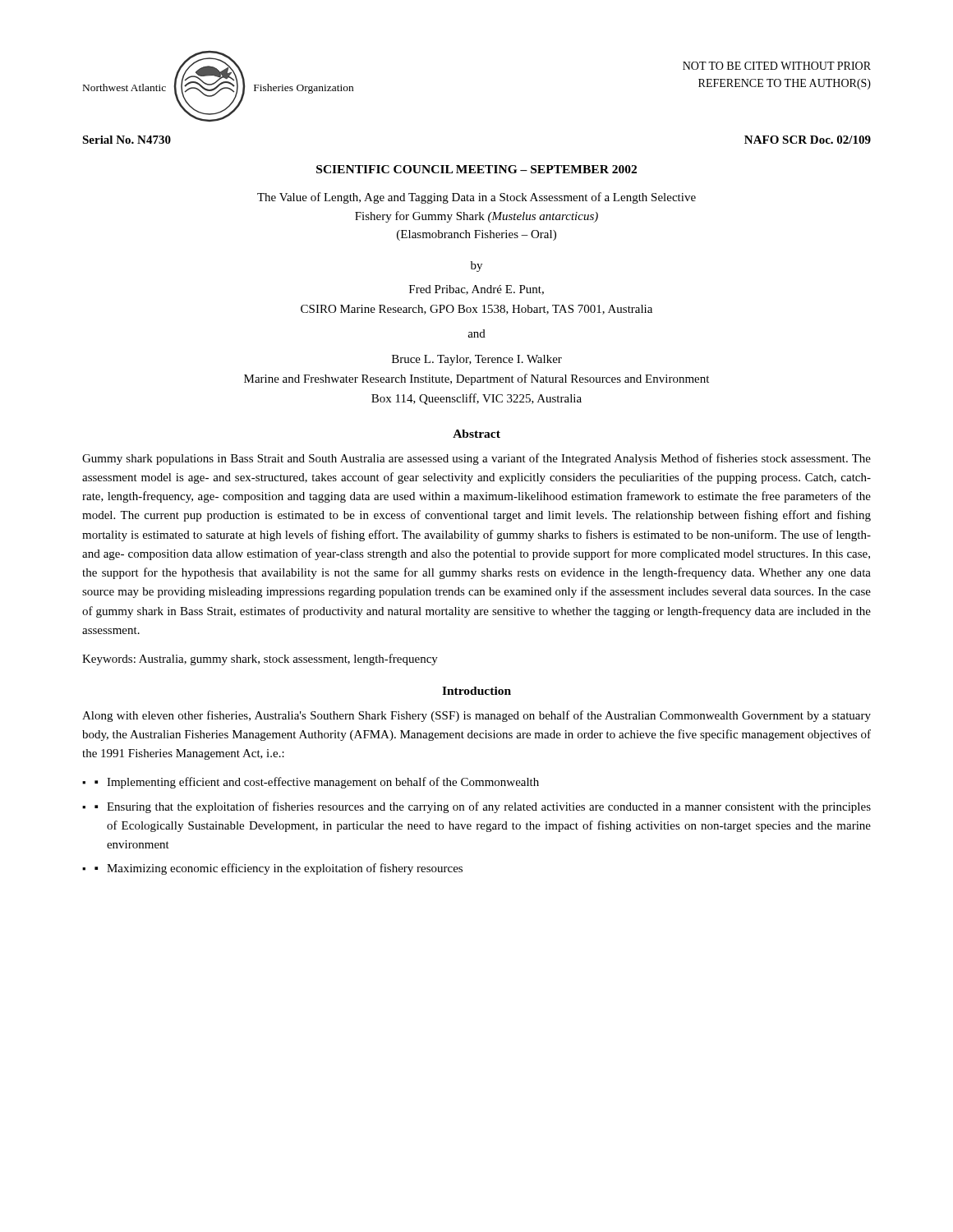Locate the logo
This screenshot has width=953, height=1232.
(x=210, y=88)
